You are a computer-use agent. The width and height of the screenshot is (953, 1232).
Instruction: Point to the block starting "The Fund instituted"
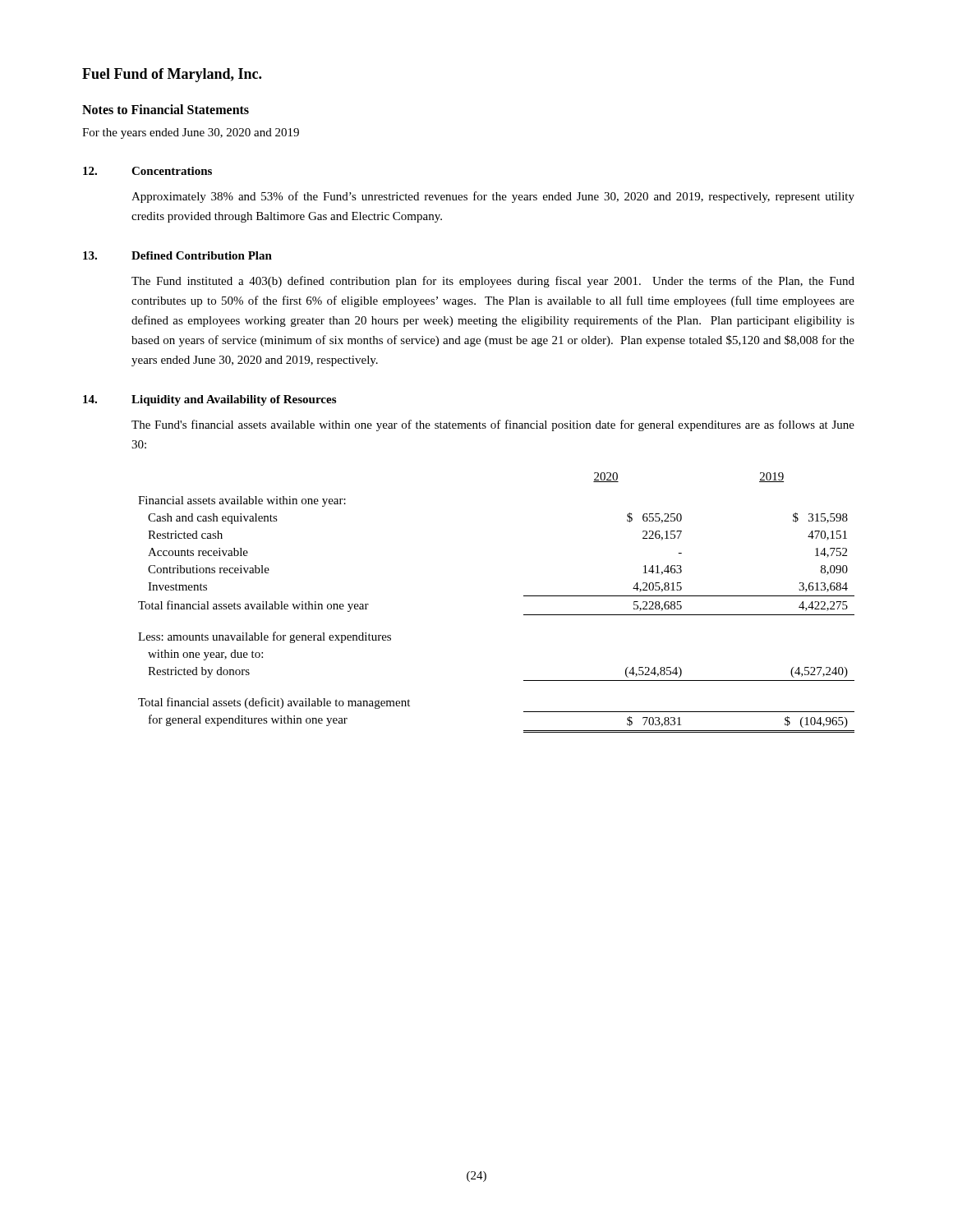tap(493, 320)
